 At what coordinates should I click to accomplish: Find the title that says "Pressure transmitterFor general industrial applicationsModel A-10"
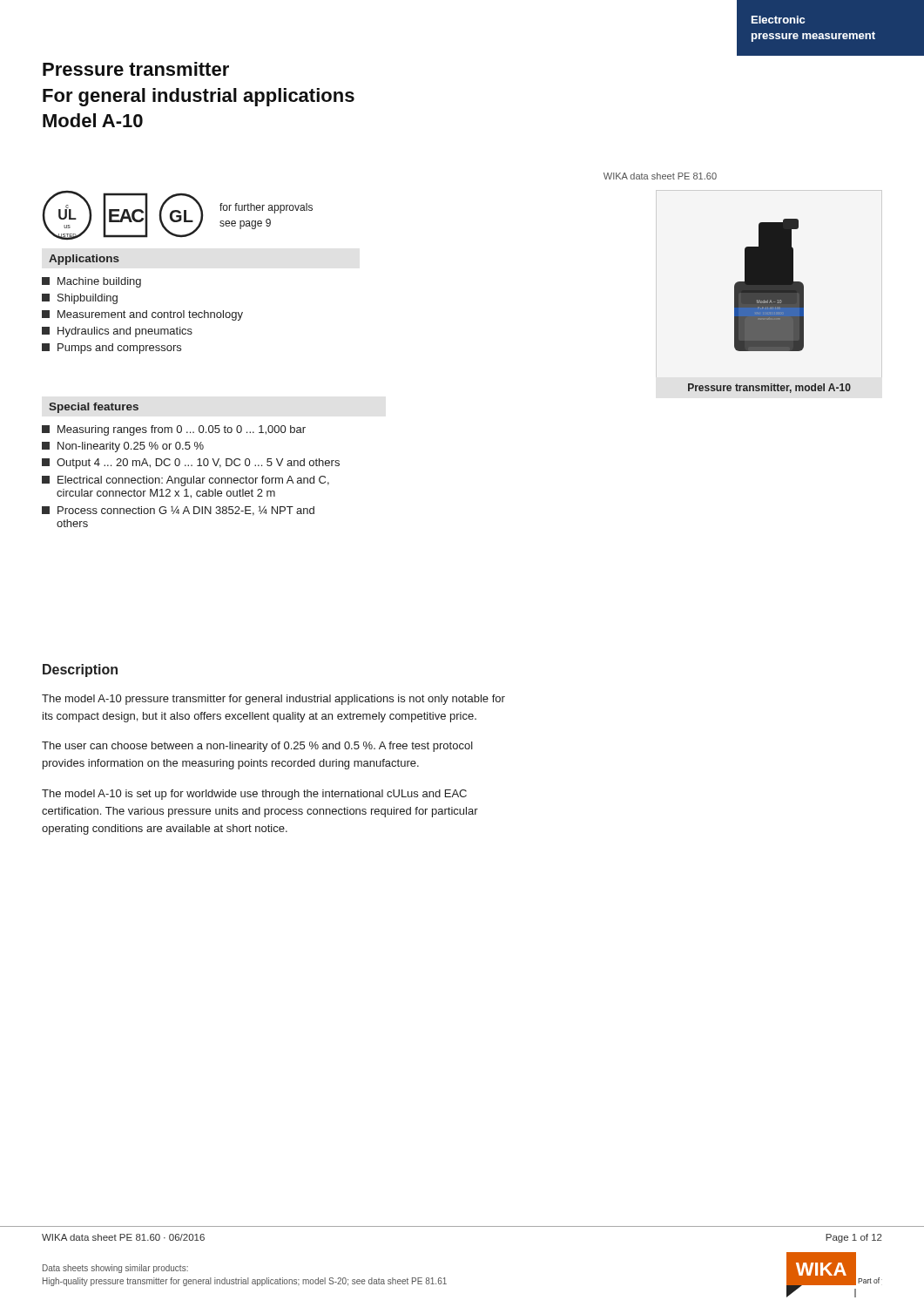point(198,95)
